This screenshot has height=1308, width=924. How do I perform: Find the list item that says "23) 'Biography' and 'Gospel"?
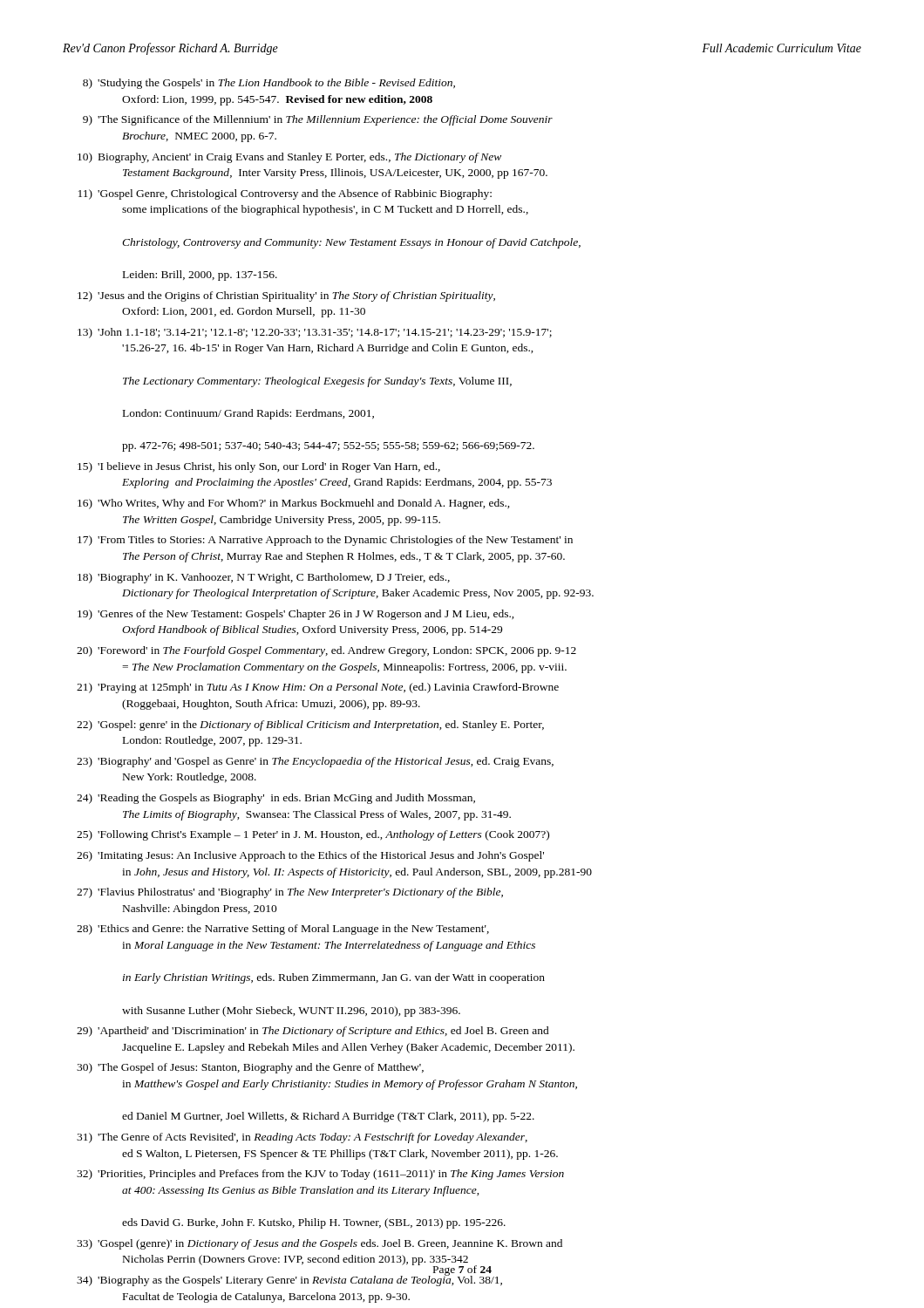(462, 769)
